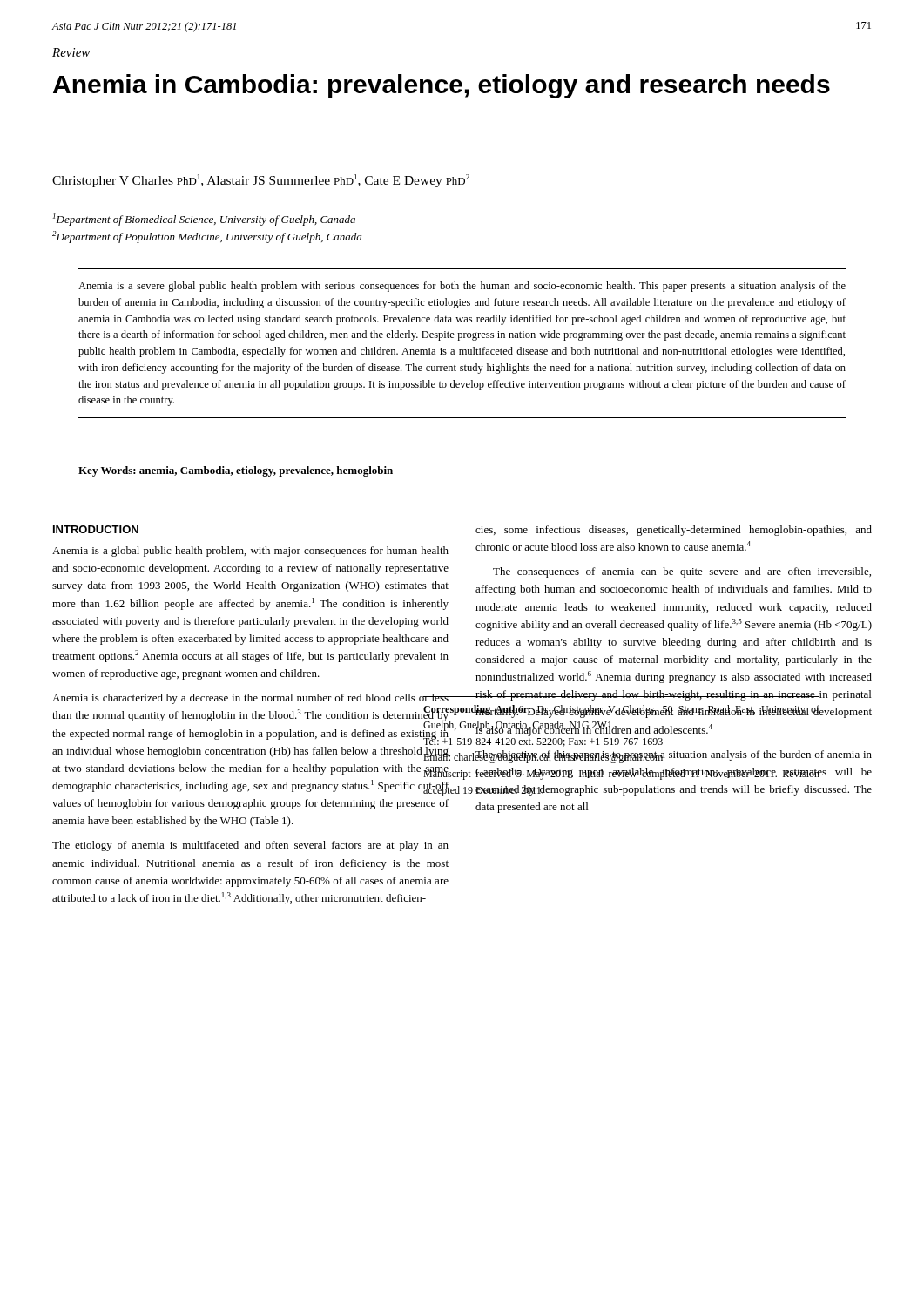This screenshot has width=924, height=1307.
Task: Select the text block with the text "The objective of"
Action: coord(674,780)
